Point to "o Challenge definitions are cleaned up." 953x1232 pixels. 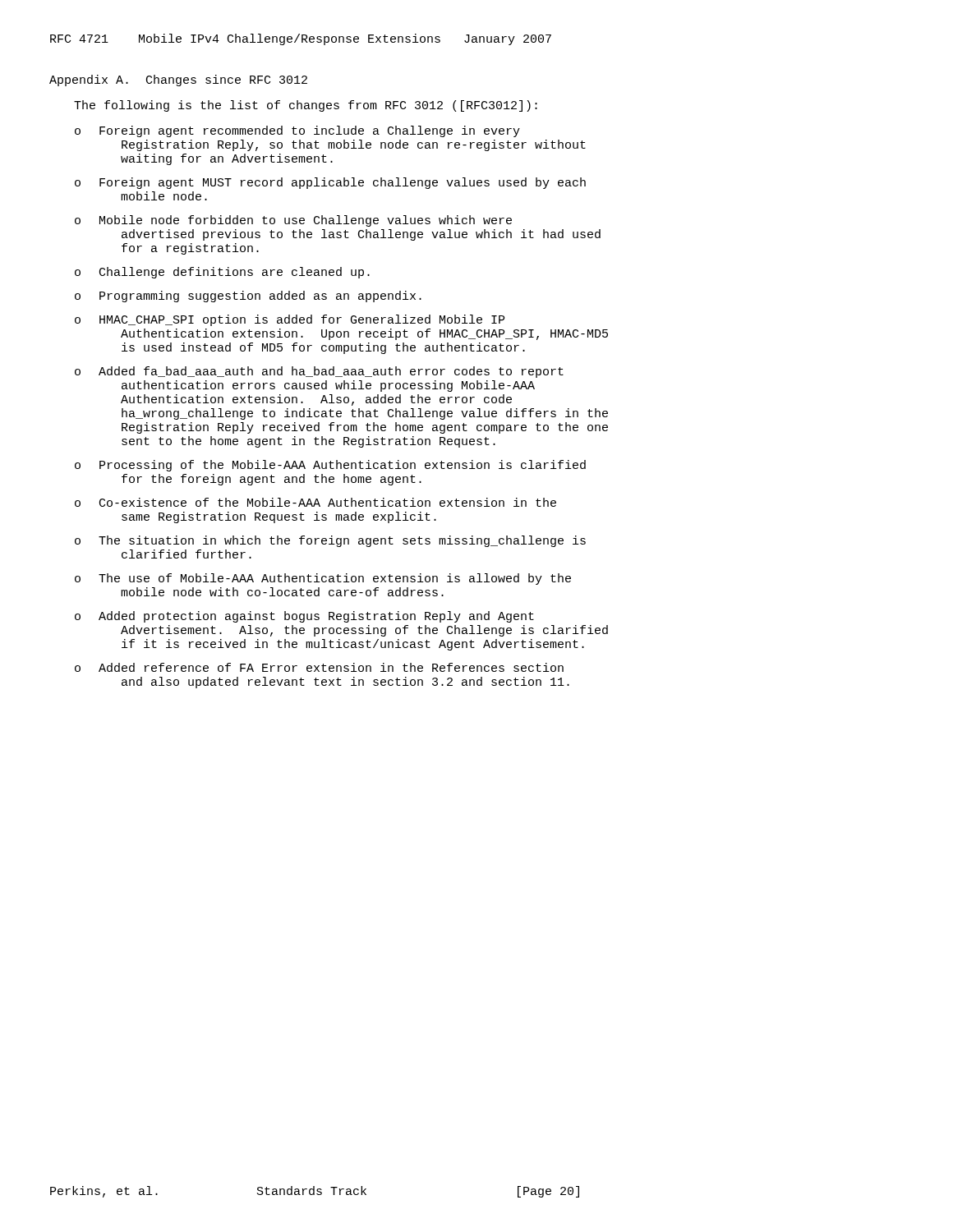(222, 273)
